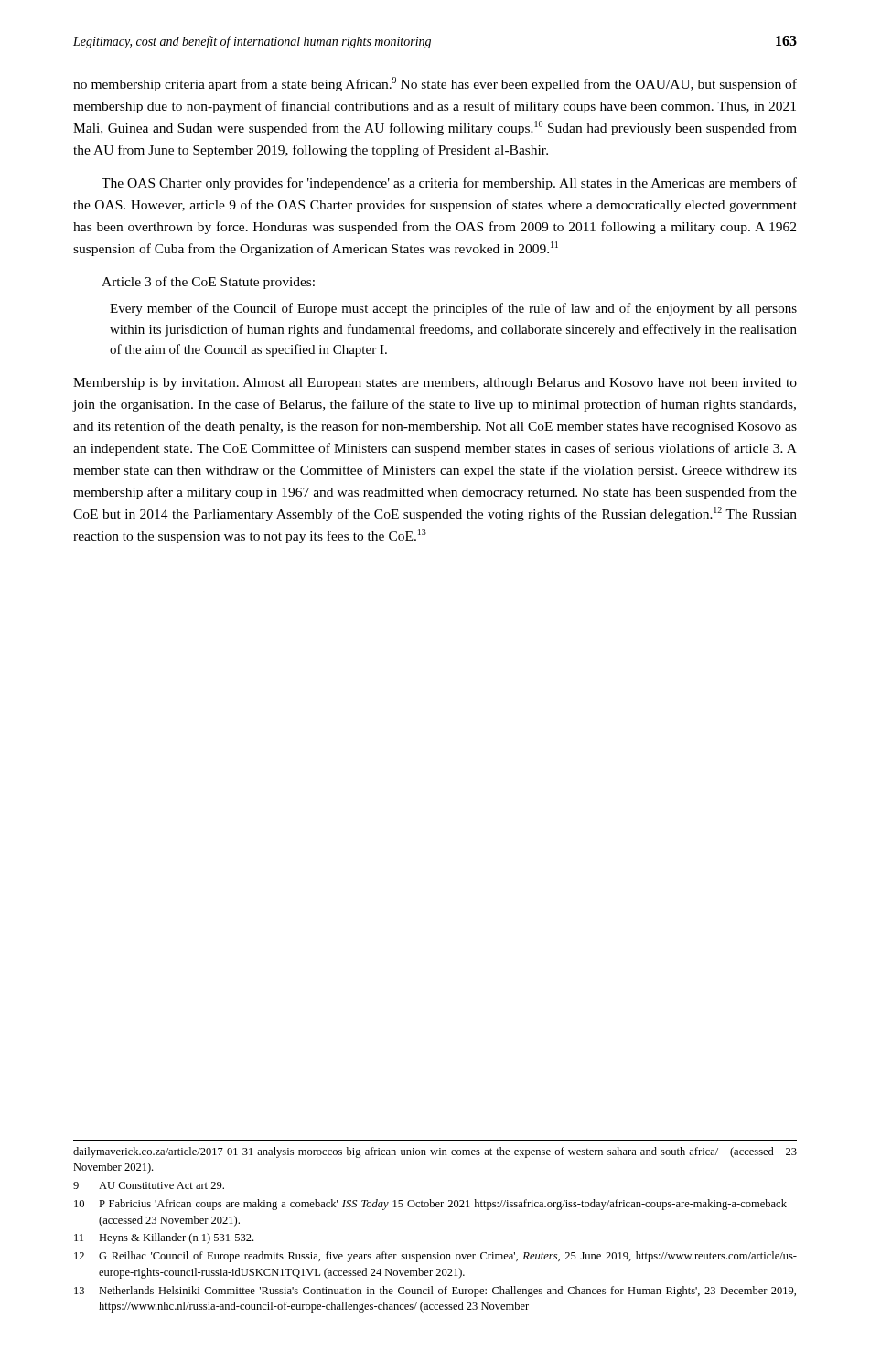Find the region starting "11 Heyns & Killander"
Screen dimensions: 1372x870
point(164,1238)
